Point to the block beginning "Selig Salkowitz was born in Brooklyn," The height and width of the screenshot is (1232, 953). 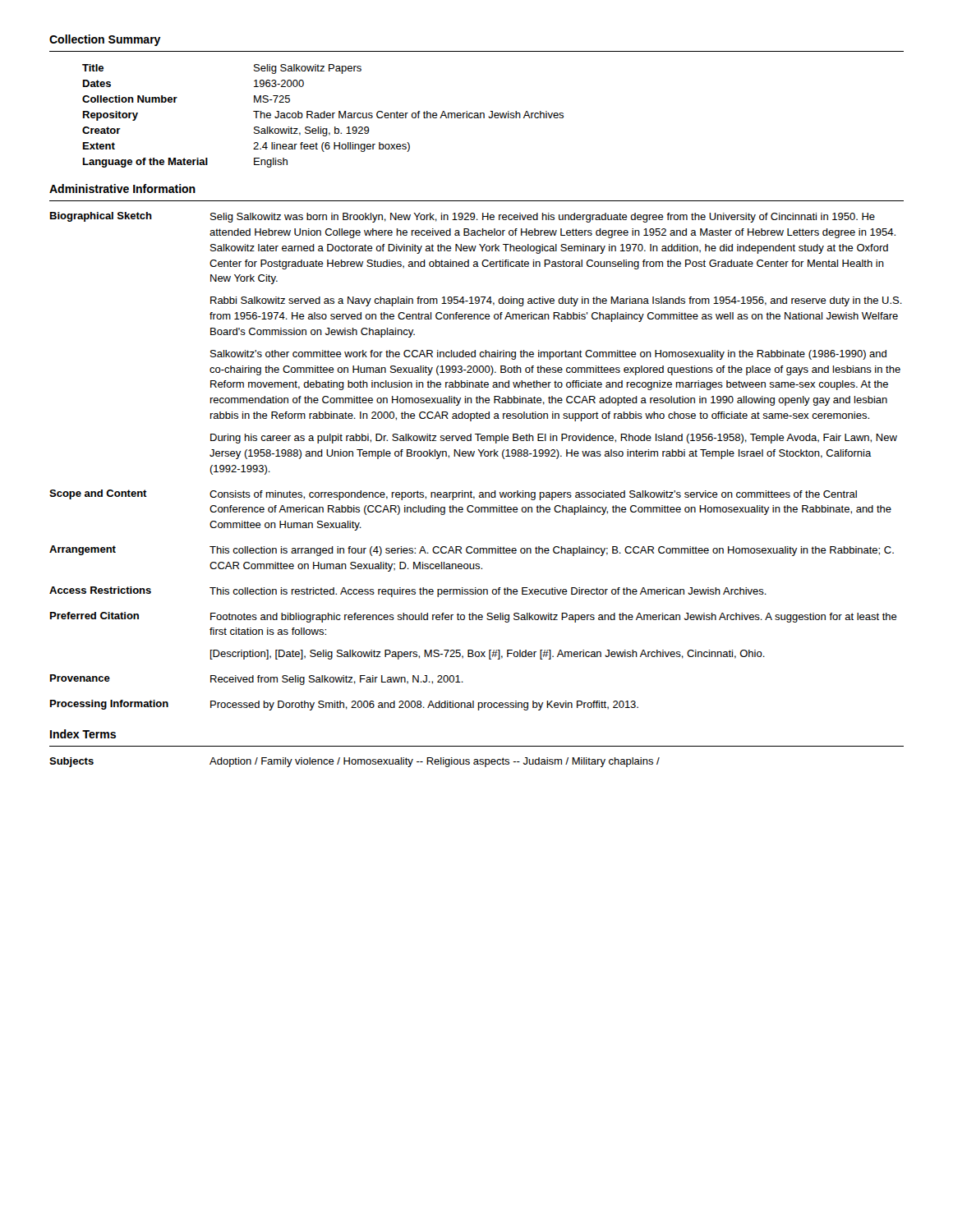(557, 343)
